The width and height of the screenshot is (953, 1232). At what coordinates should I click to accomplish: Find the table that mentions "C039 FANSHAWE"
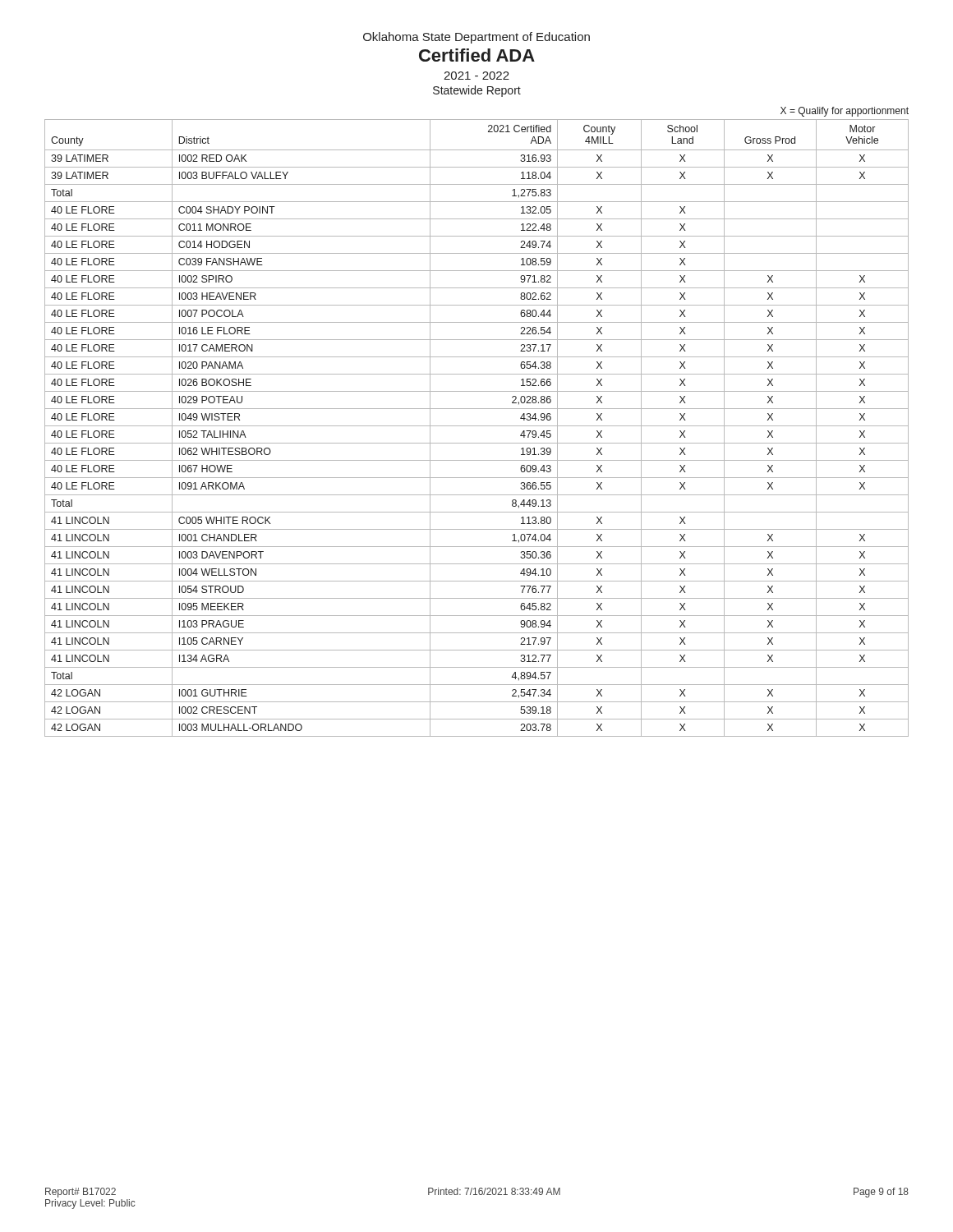point(476,428)
